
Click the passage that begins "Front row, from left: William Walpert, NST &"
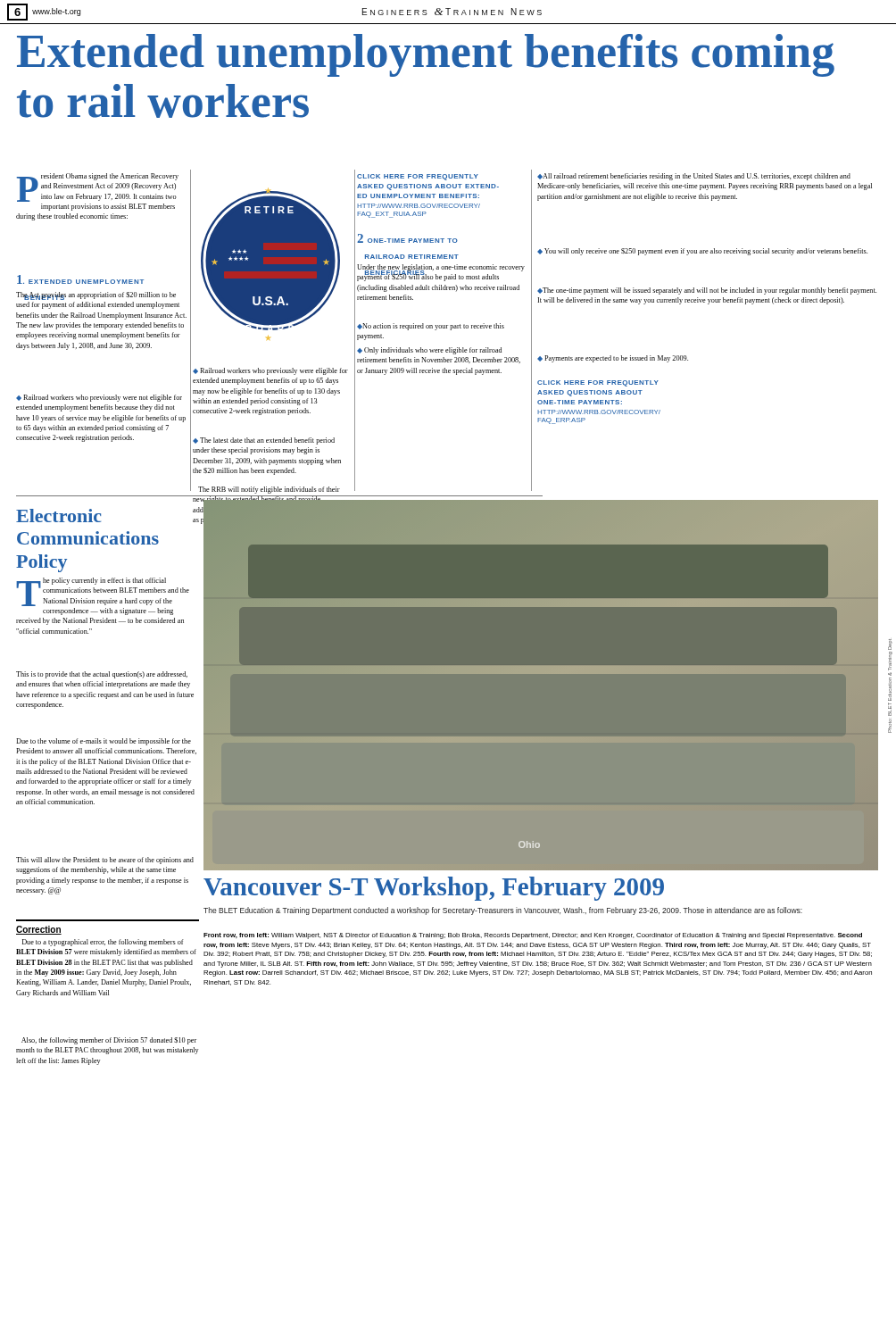(x=538, y=959)
